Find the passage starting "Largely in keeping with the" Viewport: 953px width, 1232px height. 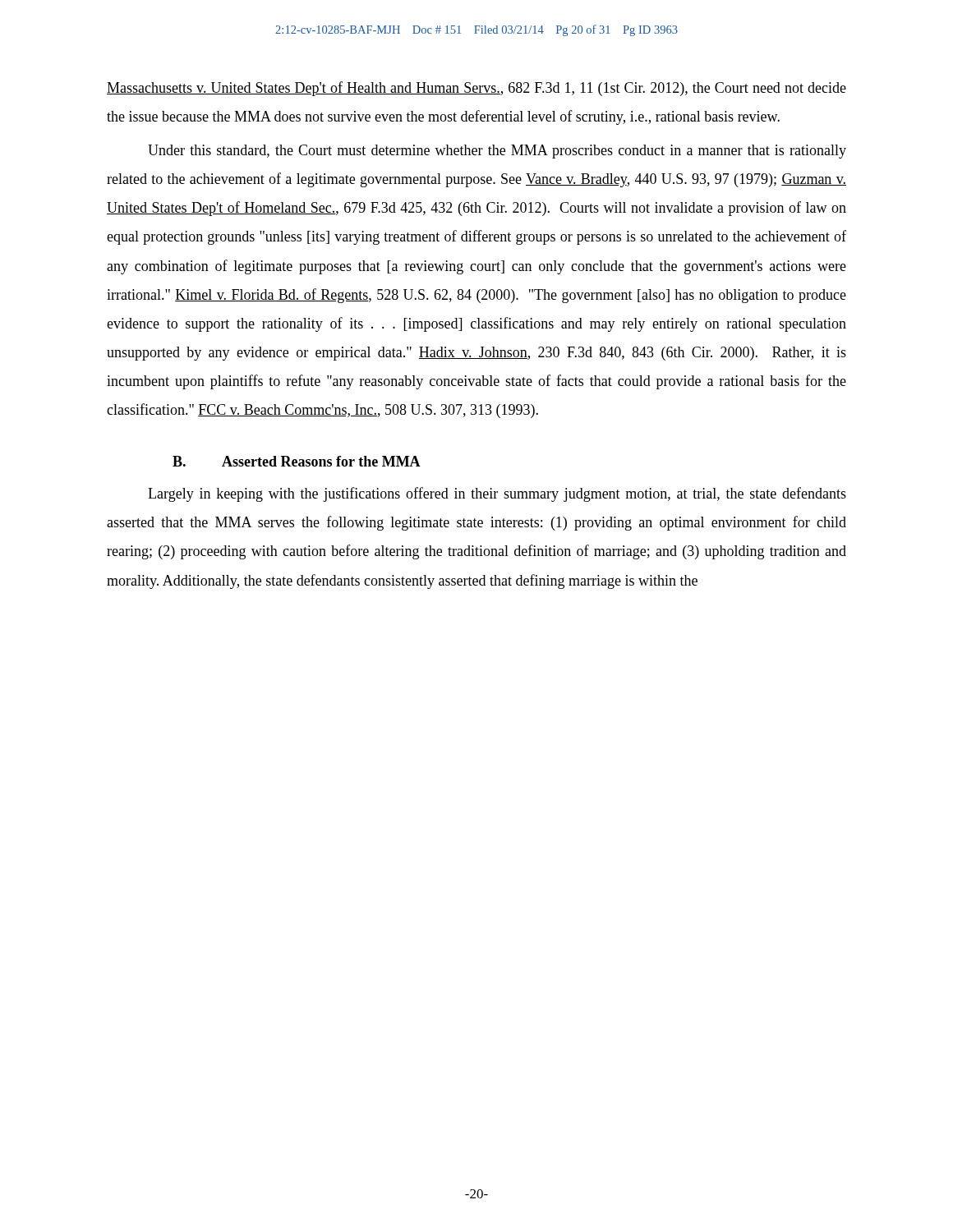[x=476, y=538]
